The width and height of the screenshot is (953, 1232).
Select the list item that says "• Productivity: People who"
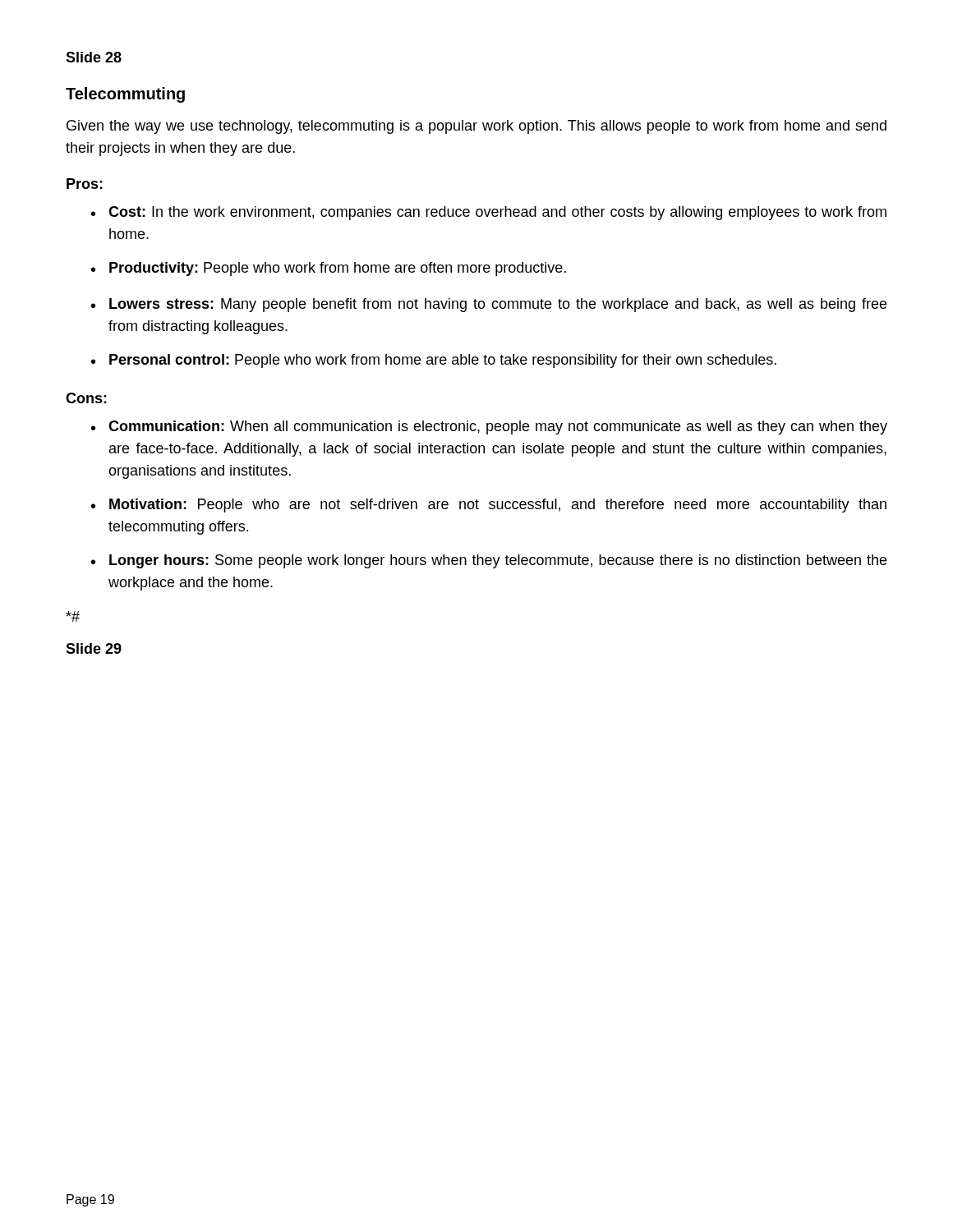pos(329,269)
